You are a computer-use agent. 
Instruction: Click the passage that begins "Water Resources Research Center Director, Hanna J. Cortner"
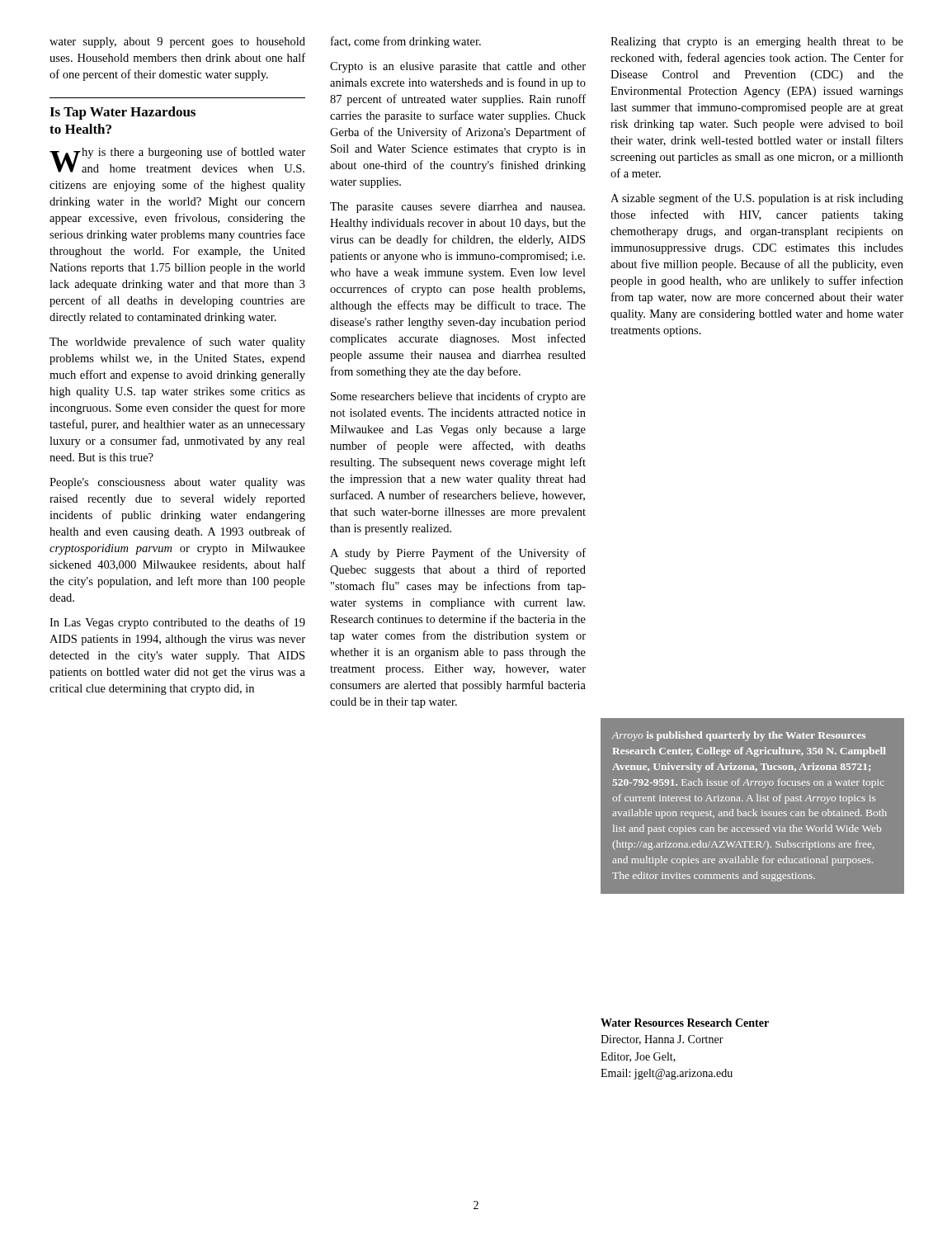(685, 1048)
